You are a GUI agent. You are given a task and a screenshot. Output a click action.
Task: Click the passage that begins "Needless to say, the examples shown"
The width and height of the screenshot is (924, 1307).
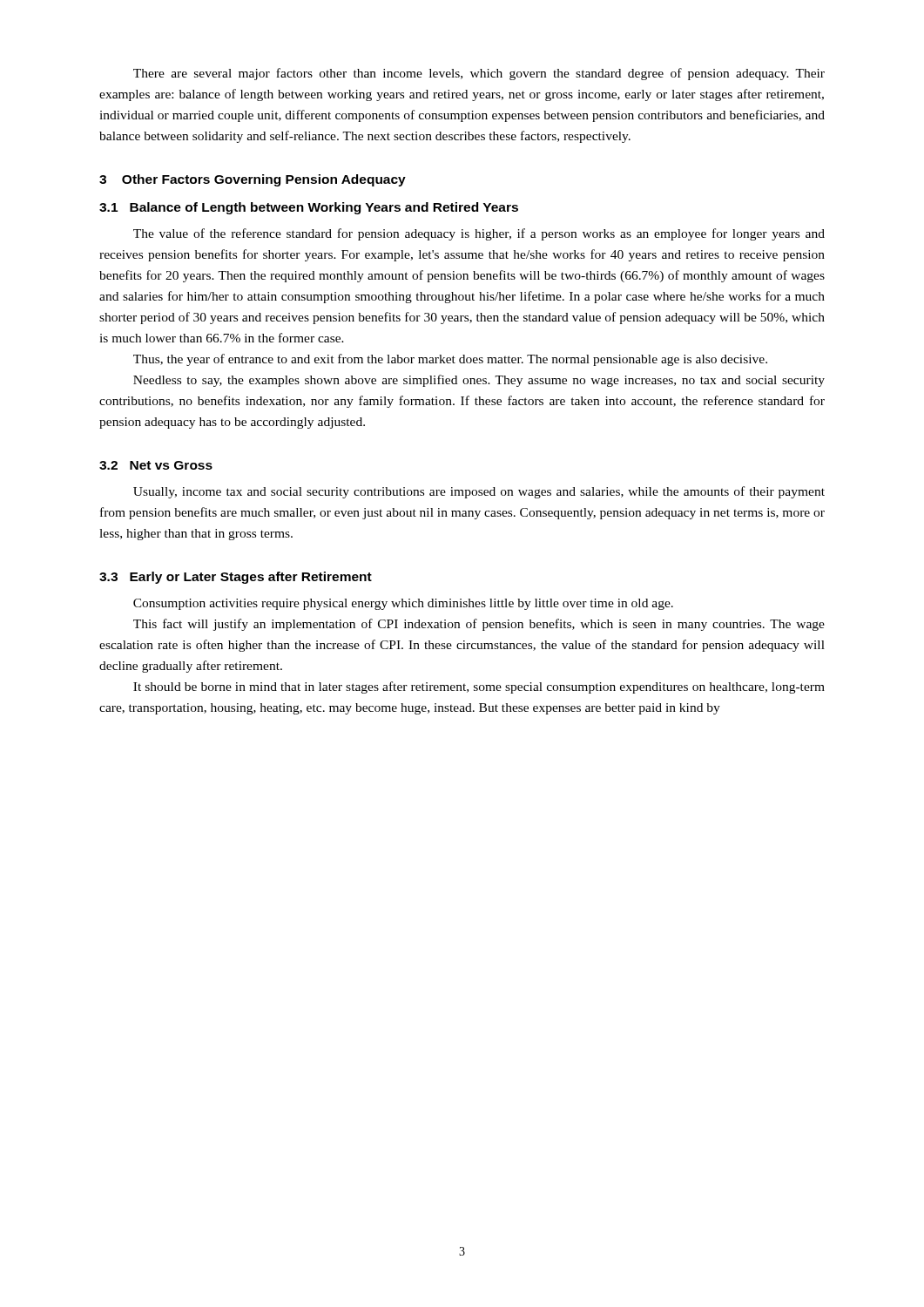462,401
